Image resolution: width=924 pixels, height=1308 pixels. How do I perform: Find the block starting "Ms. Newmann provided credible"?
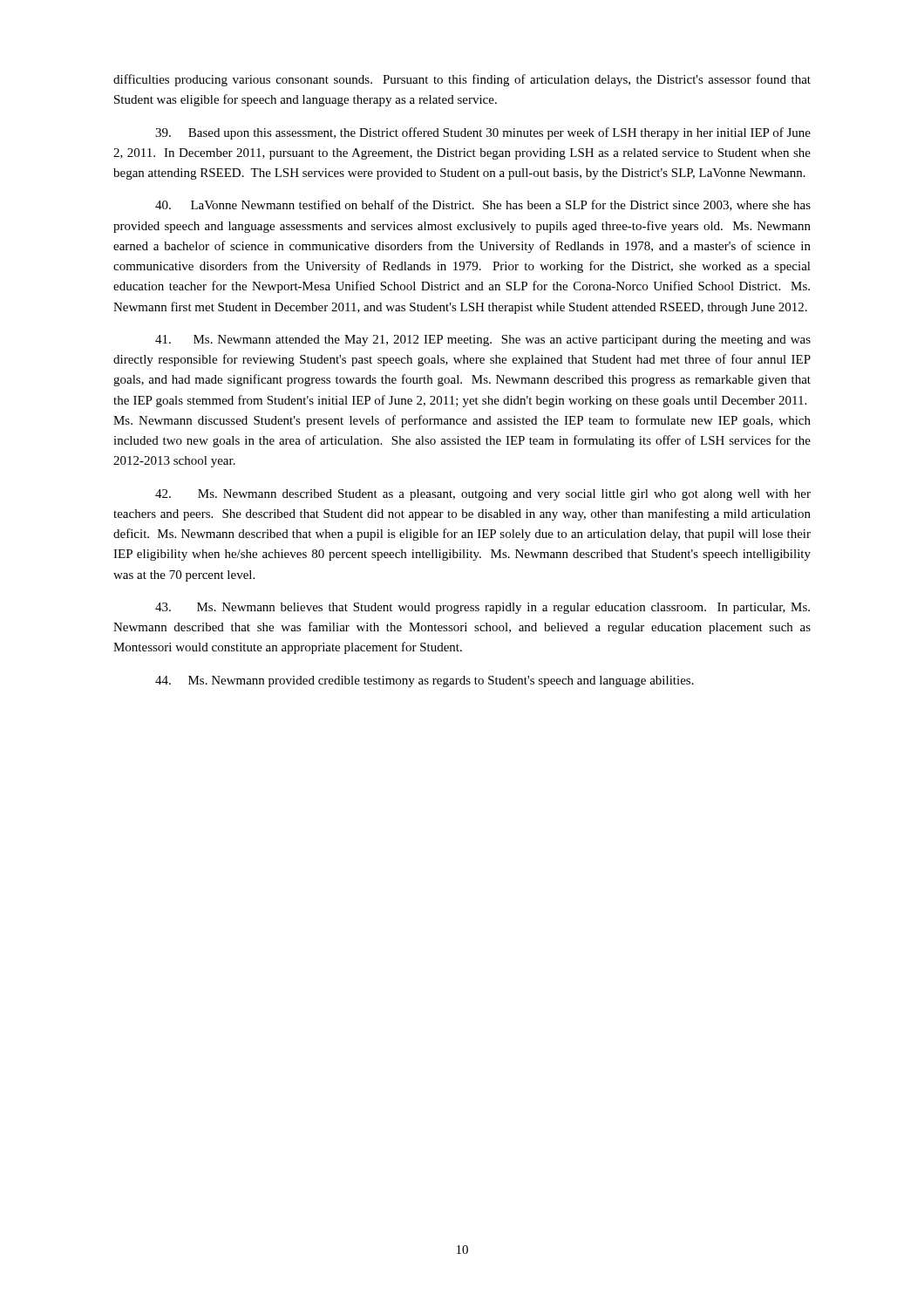[x=425, y=680]
